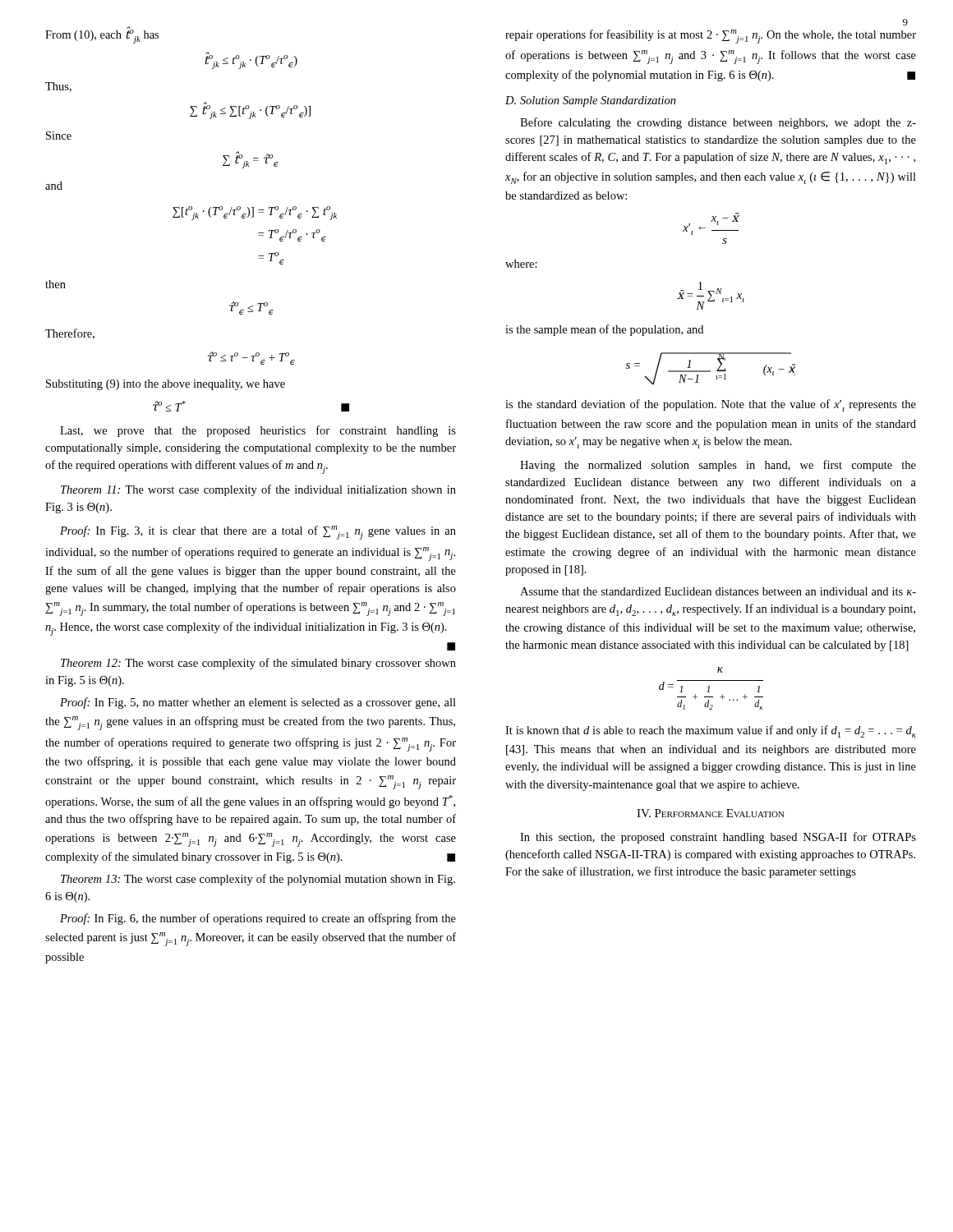Screen dimensions: 1232x953
Task: Click the formula that begins "d = κ 1 d1 +"
Action: pyautogui.click(x=711, y=687)
